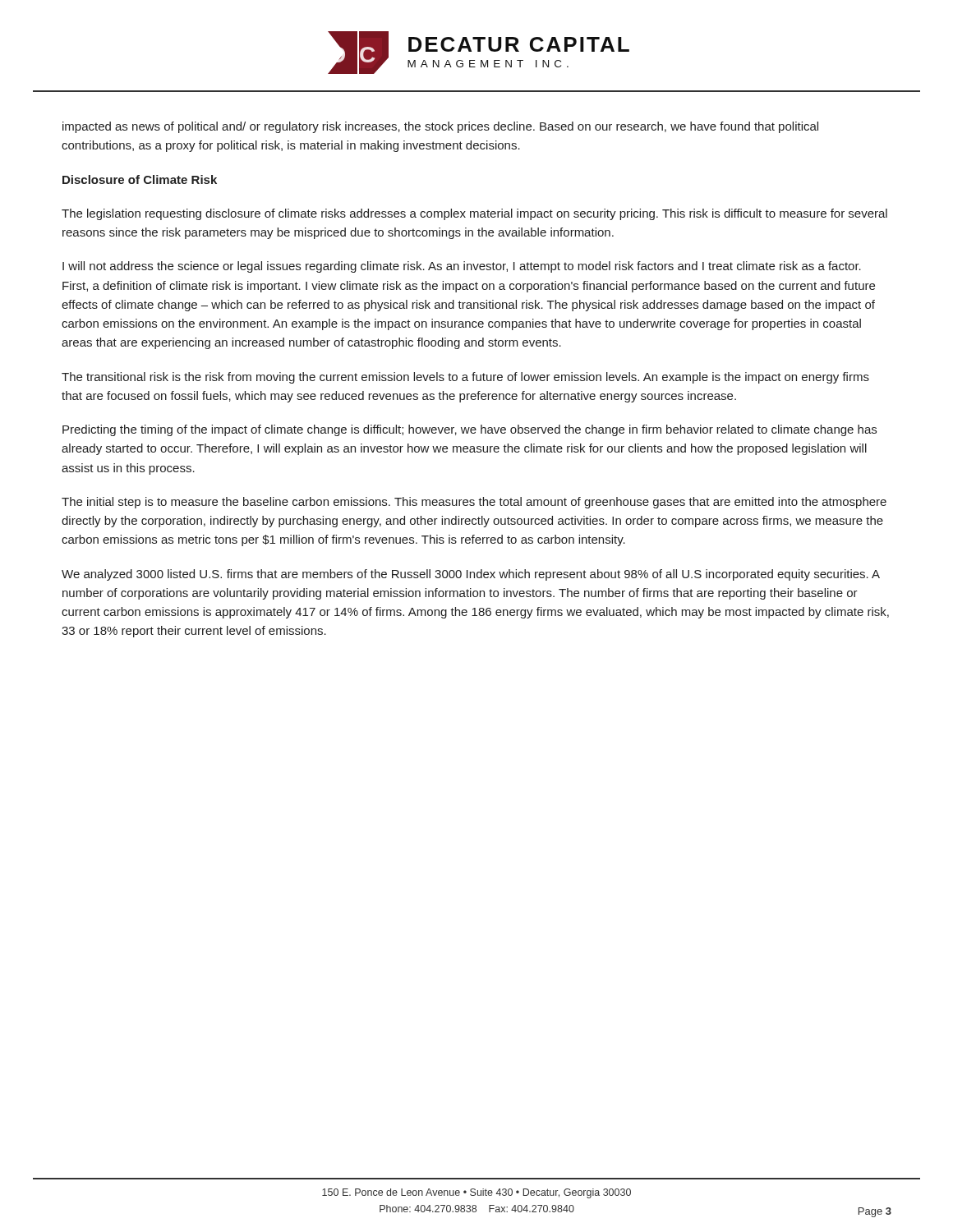Select the element starting "The legislation requesting disclosure of climate"

click(476, 223)
